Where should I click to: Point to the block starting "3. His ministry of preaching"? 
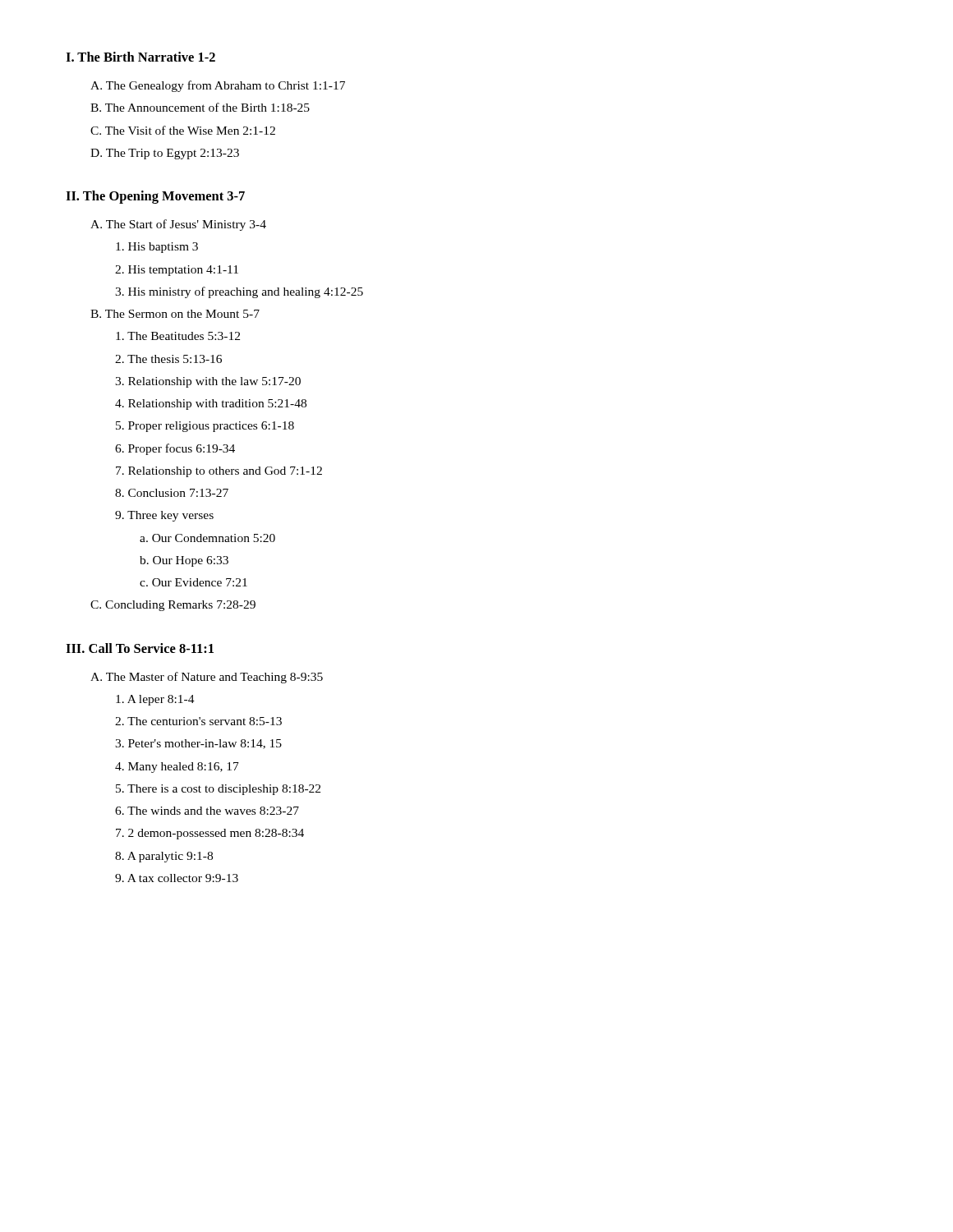coord(239,291)
